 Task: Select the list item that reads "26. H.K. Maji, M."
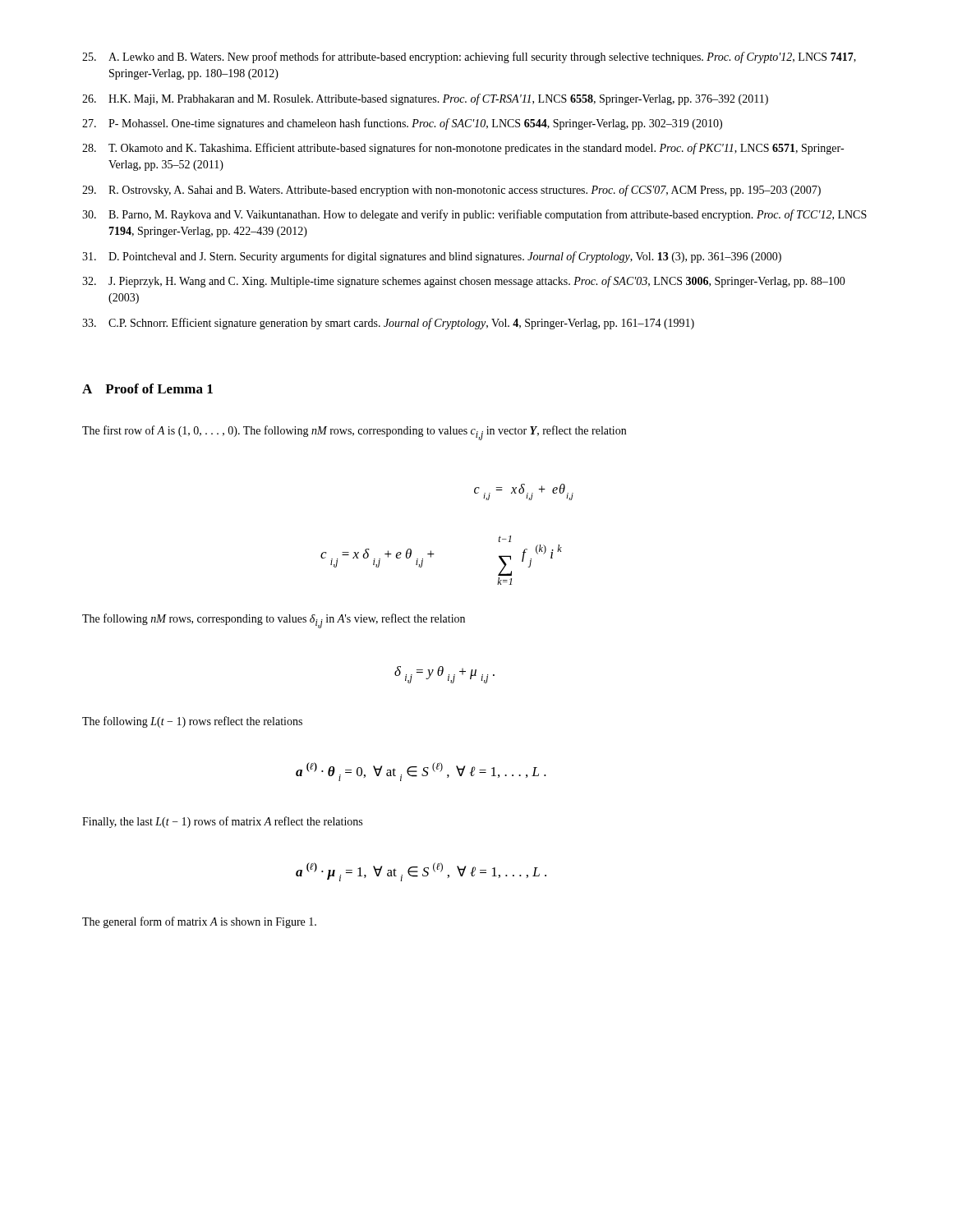(x=425, y=99)
